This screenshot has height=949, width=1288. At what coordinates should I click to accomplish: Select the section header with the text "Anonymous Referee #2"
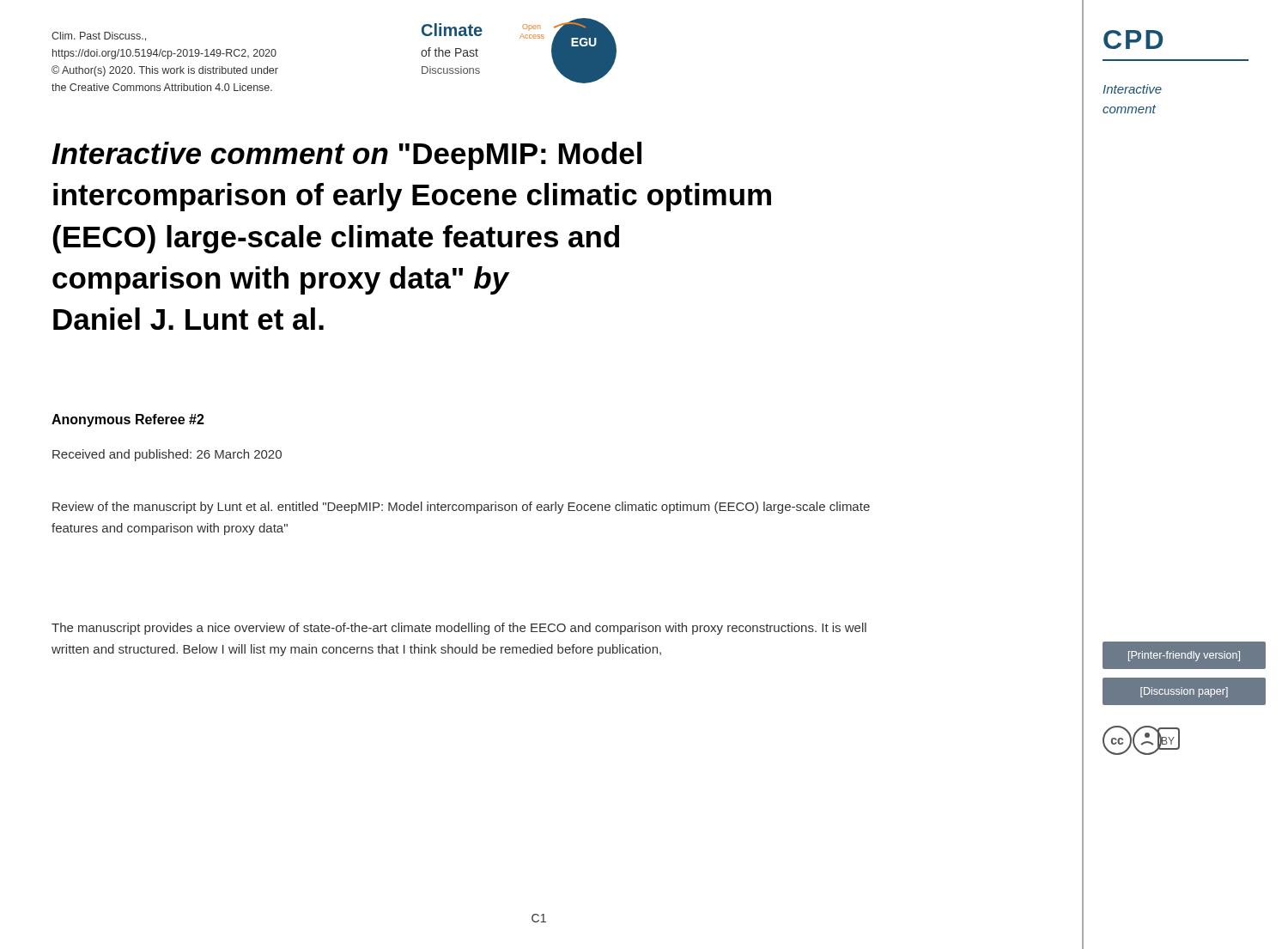[x=128, y=420]
